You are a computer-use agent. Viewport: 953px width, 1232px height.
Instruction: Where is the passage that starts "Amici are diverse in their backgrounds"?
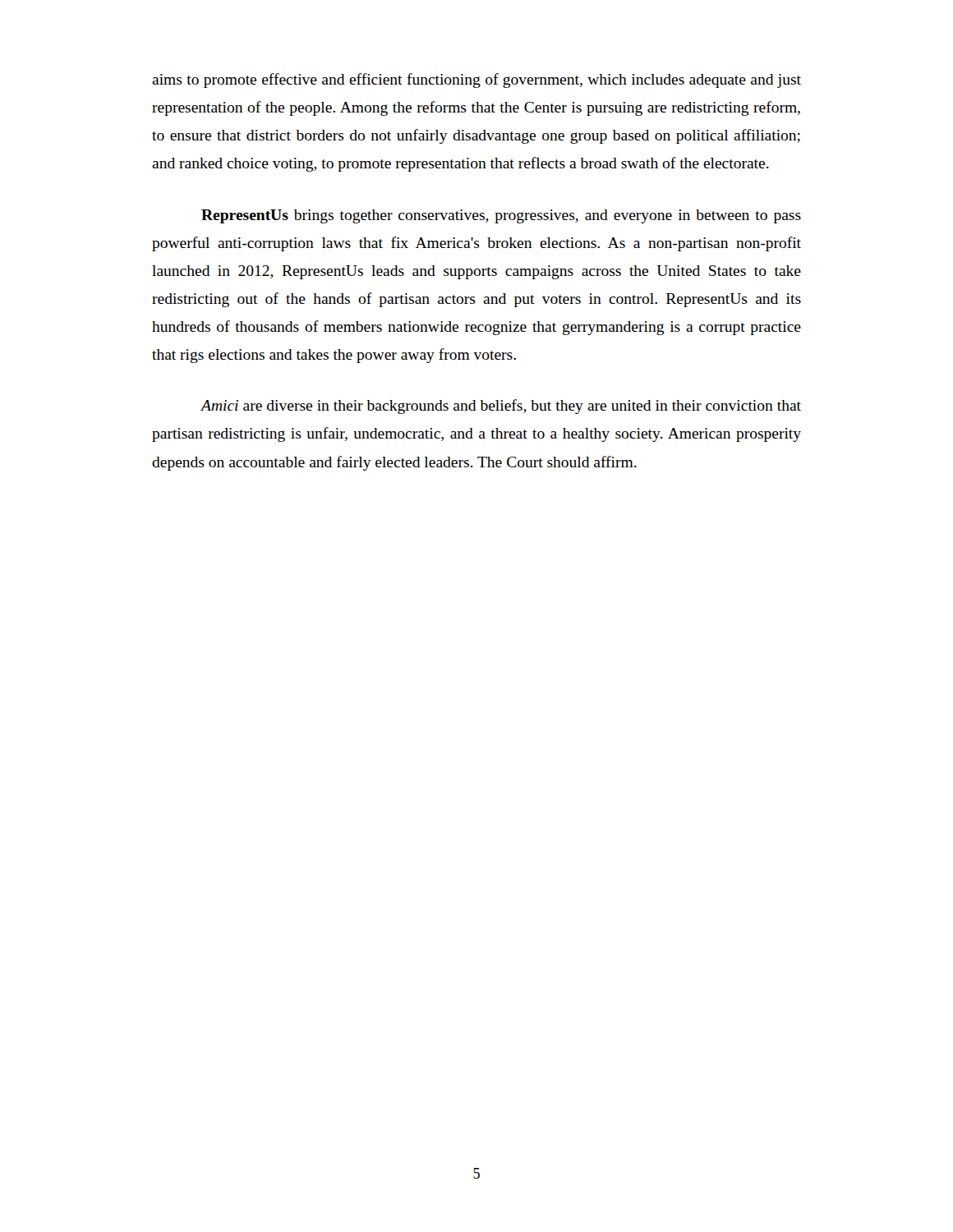476,434
